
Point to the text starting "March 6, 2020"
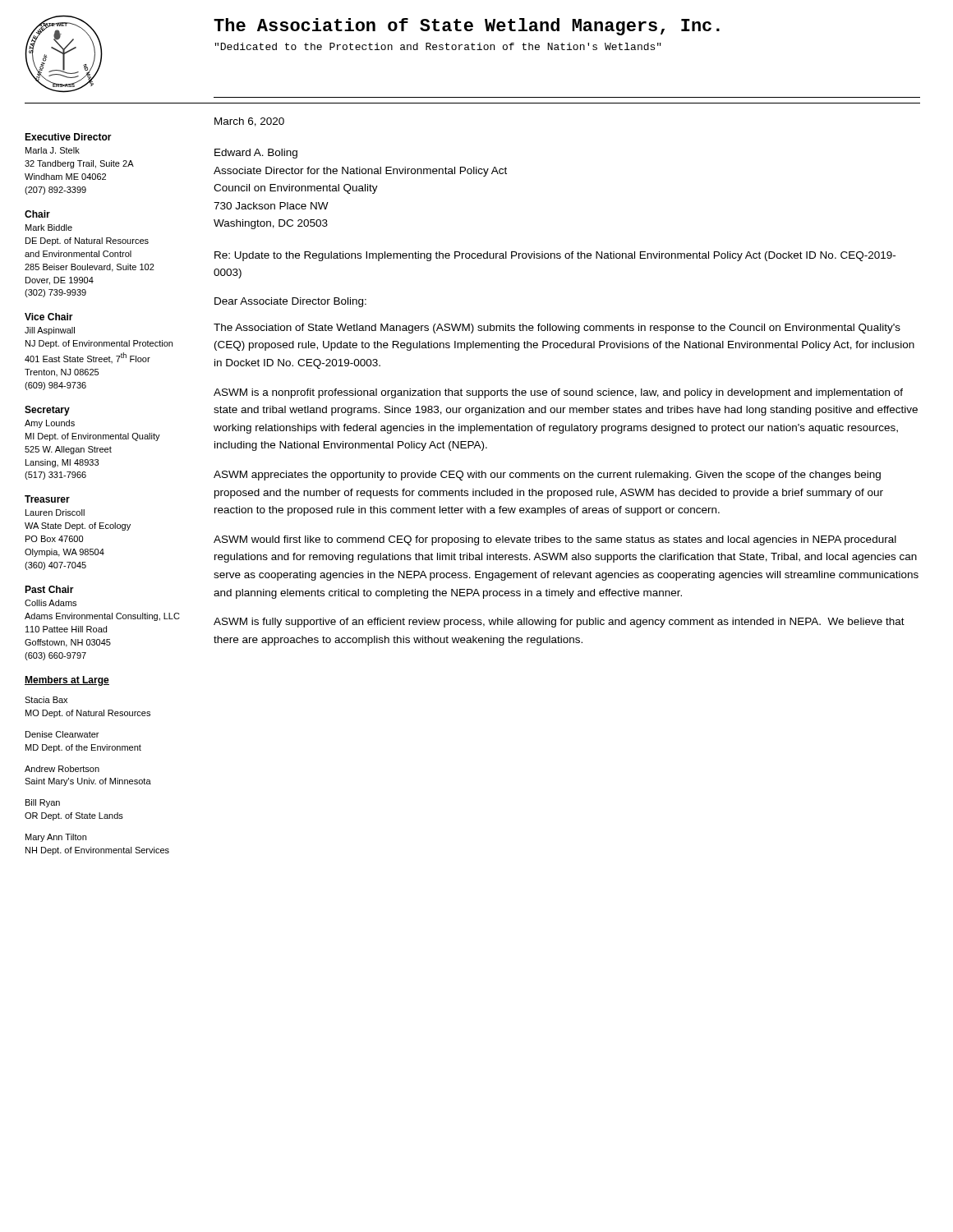click(x=249, y=121)
